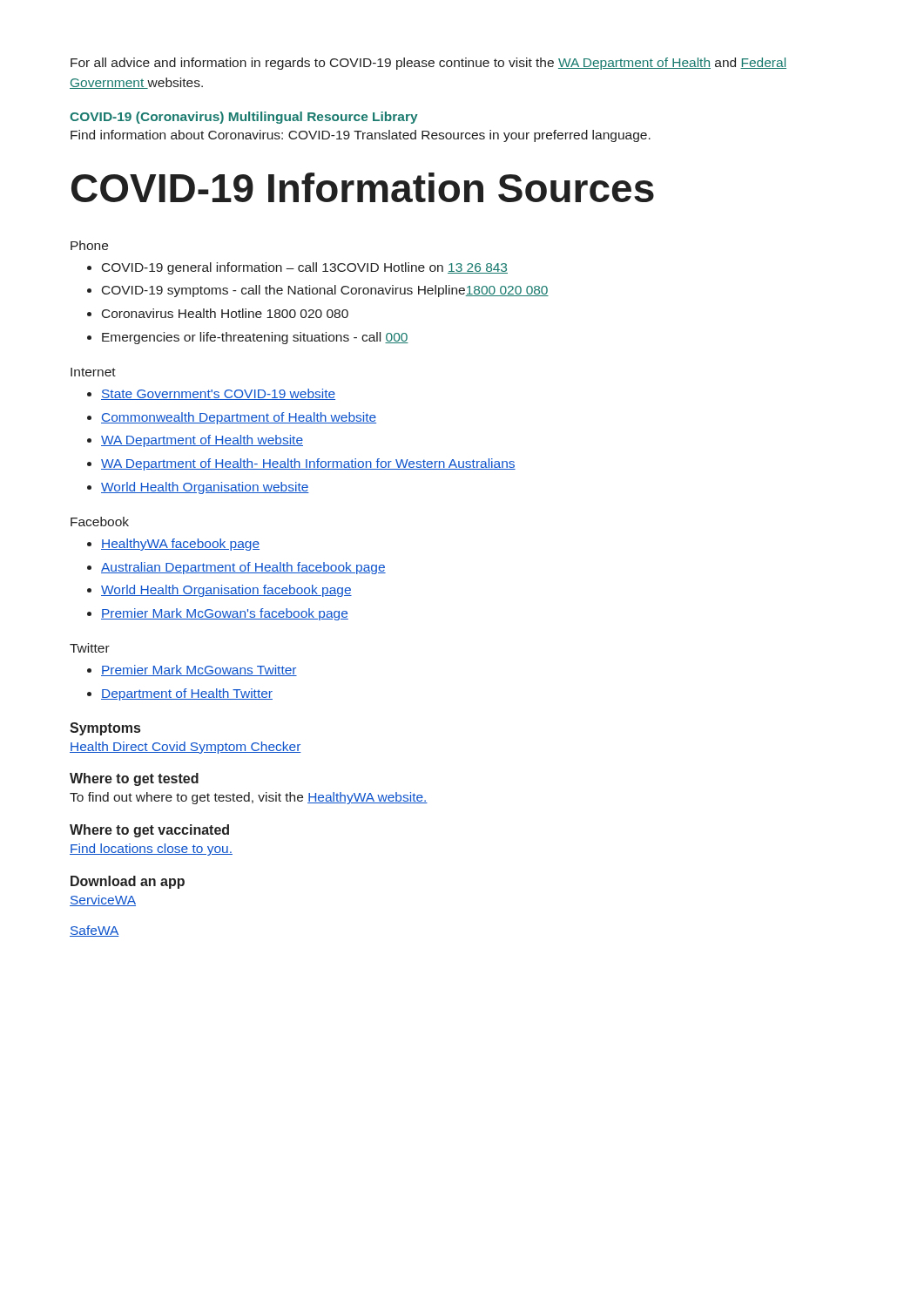Locate the text block with the text "To find out where to get"

point(248,797)
